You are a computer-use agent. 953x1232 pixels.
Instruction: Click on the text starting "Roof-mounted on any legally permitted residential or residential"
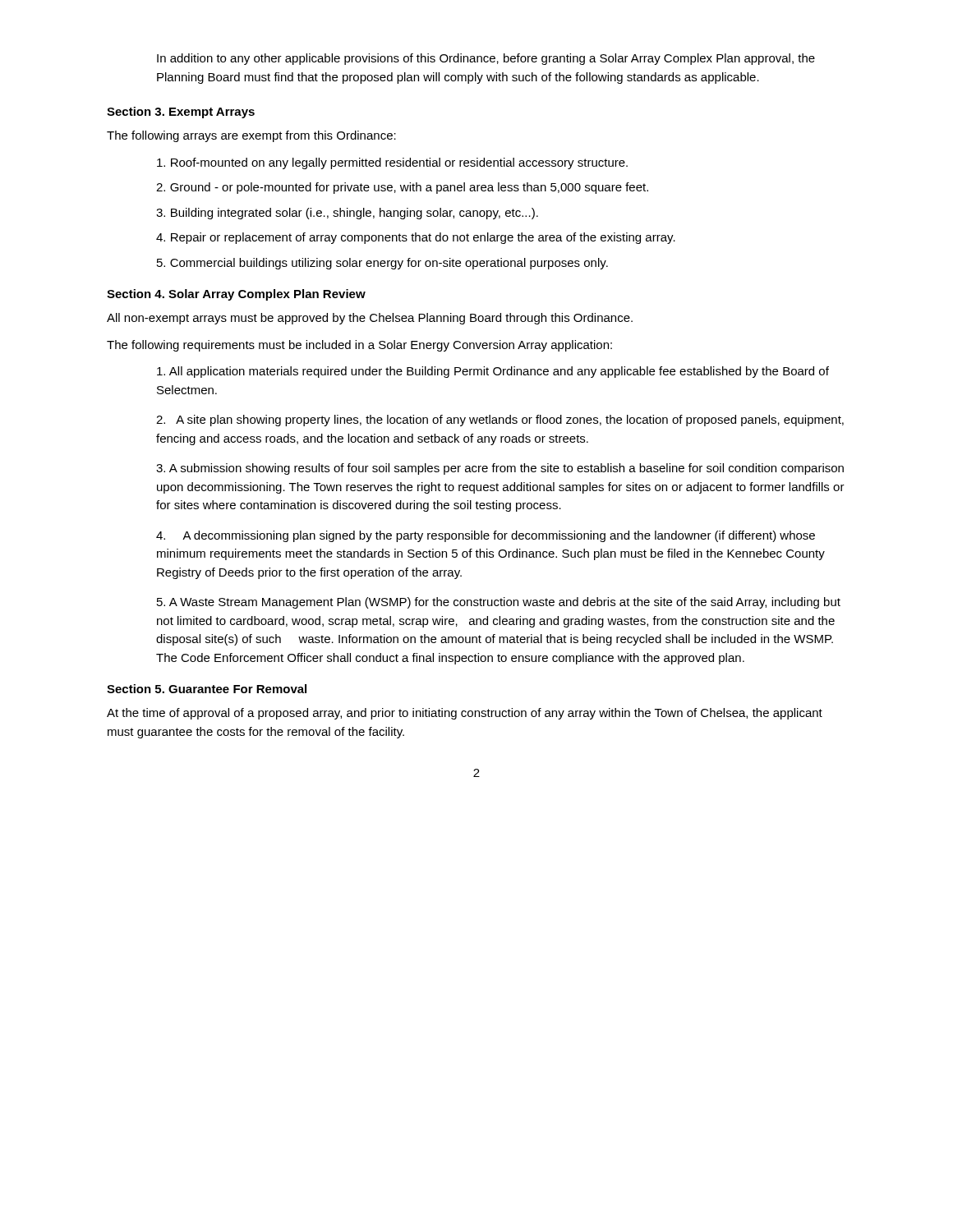[392, 162]
